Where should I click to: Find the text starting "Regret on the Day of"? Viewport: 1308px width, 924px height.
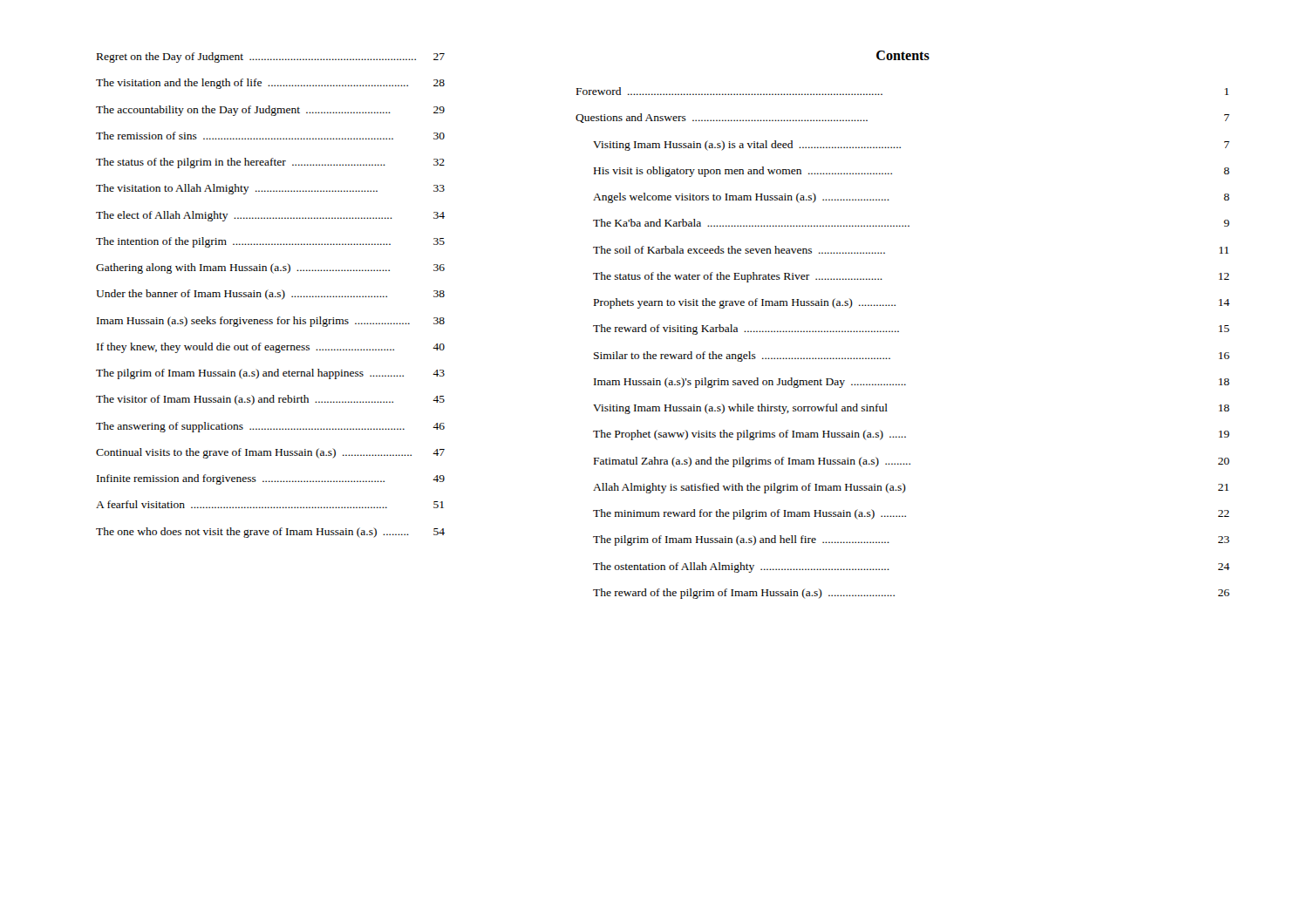(x=270, y=57)
